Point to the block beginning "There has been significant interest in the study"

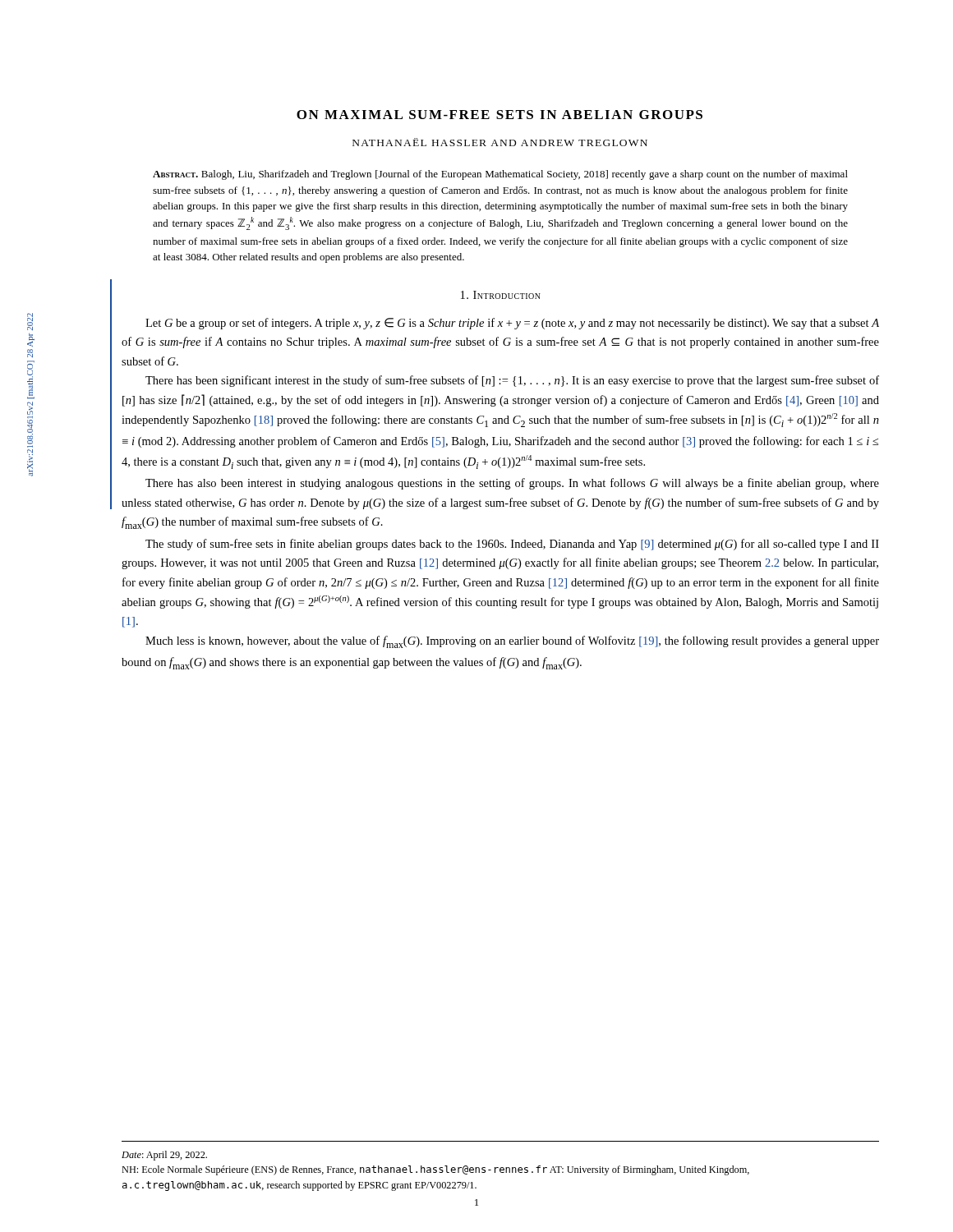pyautogui.click(x=500, y=422)
